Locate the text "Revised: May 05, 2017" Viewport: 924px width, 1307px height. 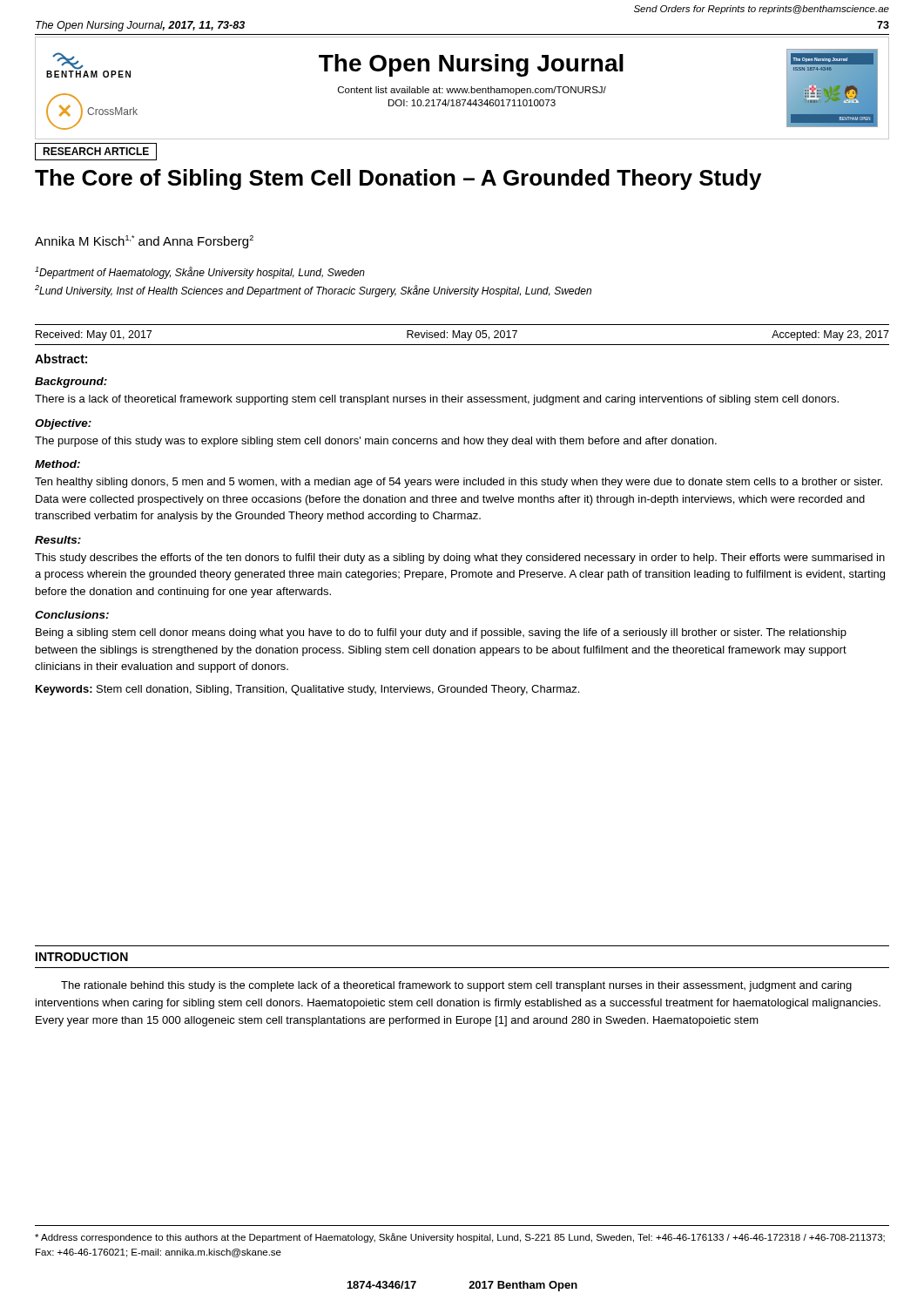(x=462, y=335)
